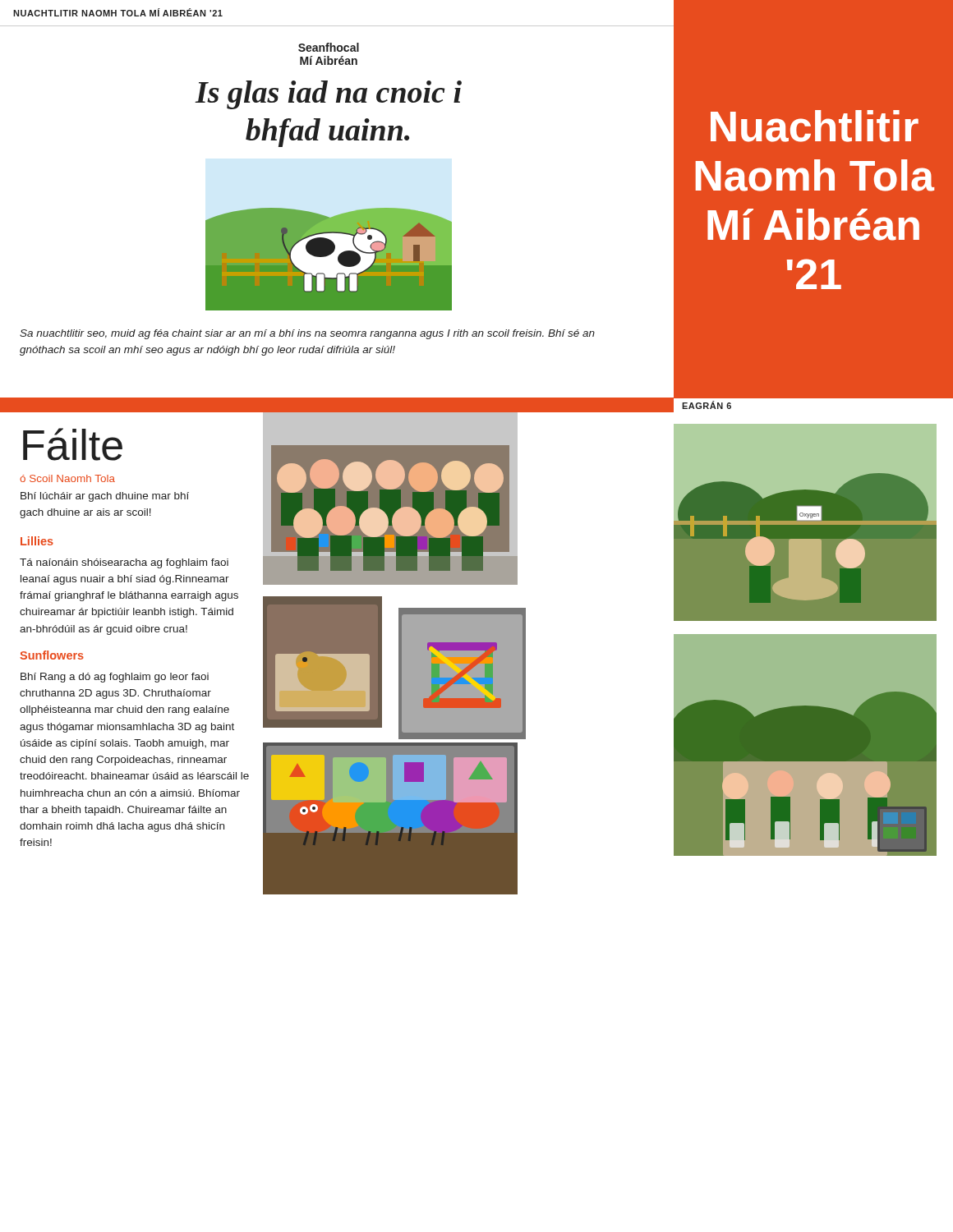This screenshot has height=1232, width=953.
Task: Navigate to the element starting "Tá naíonáin shóisearacha ag"
Action: click(x=129, y=595)
